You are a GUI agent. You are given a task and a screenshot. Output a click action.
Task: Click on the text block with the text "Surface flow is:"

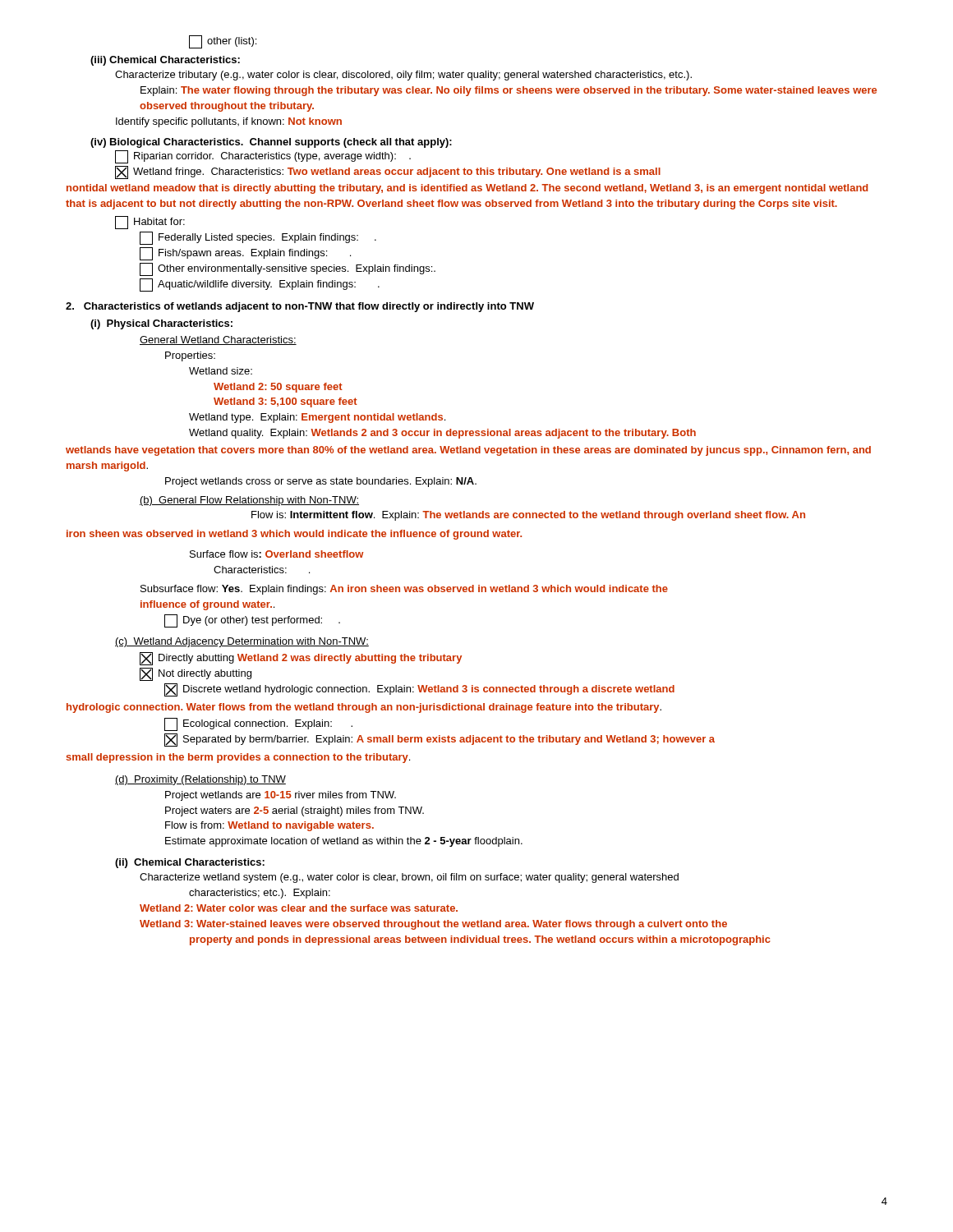[x=276, y=554]
